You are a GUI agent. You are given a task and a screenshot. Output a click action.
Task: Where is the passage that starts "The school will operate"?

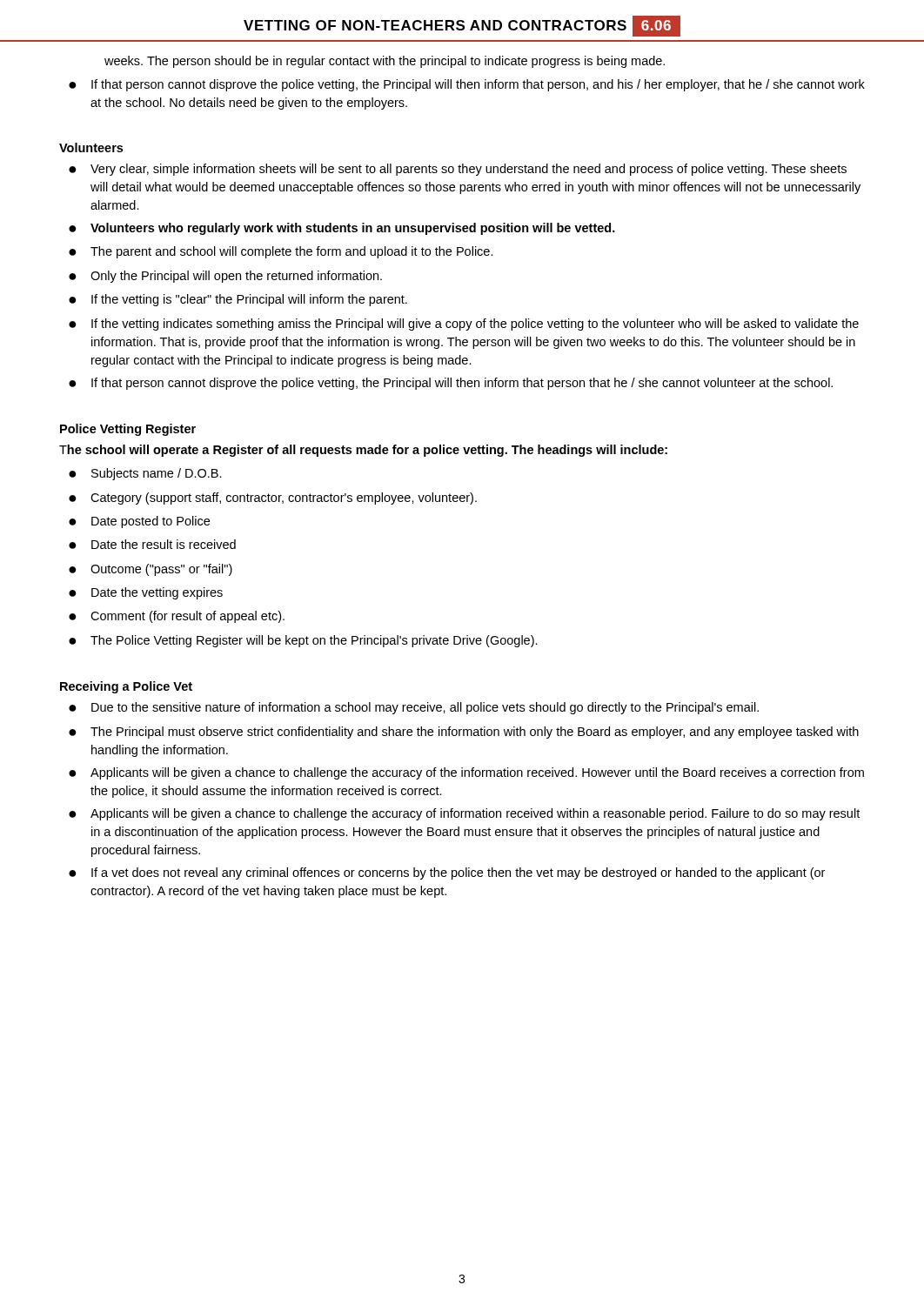(x=364, y=450)
